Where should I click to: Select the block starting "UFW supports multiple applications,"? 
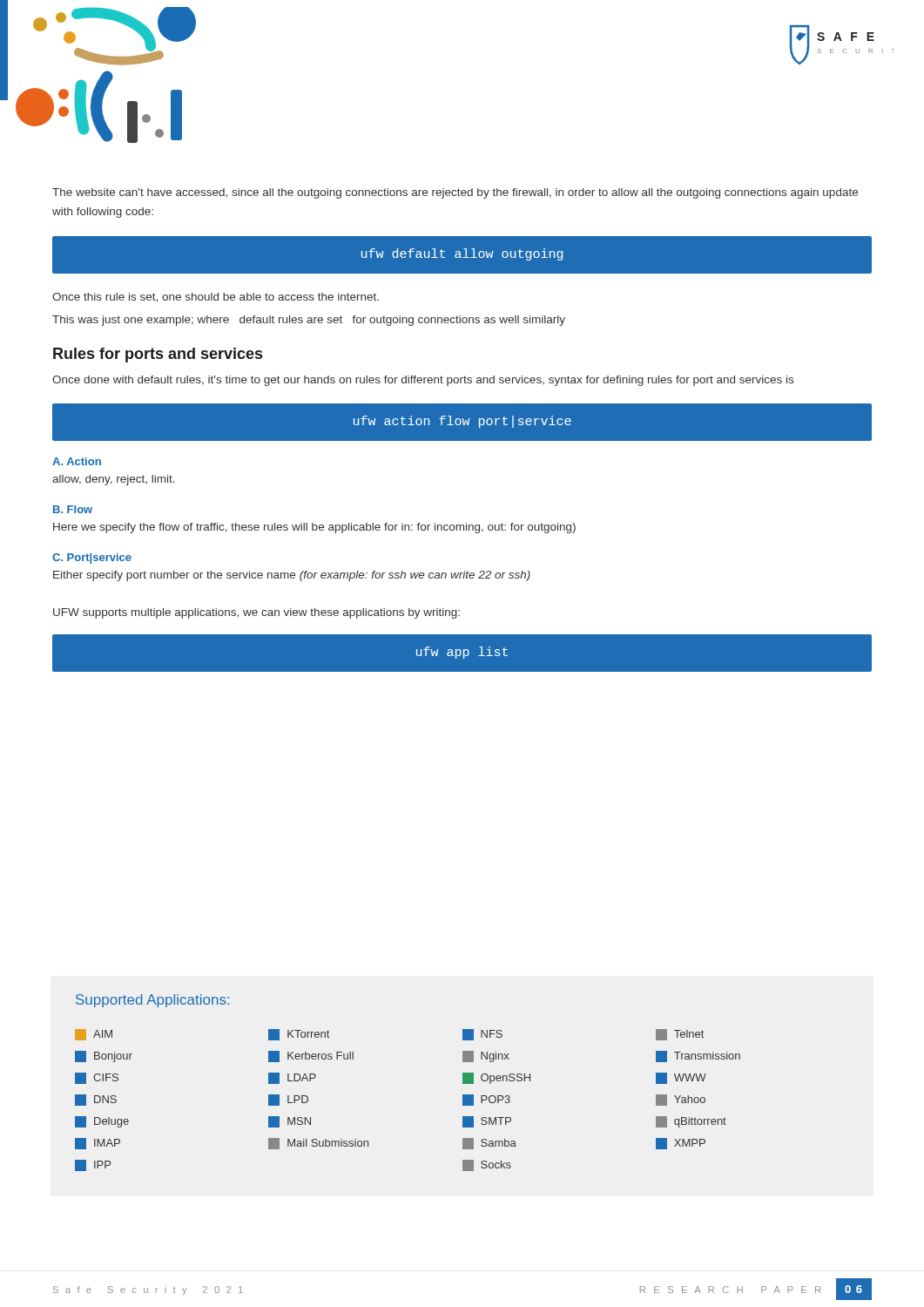257,612
